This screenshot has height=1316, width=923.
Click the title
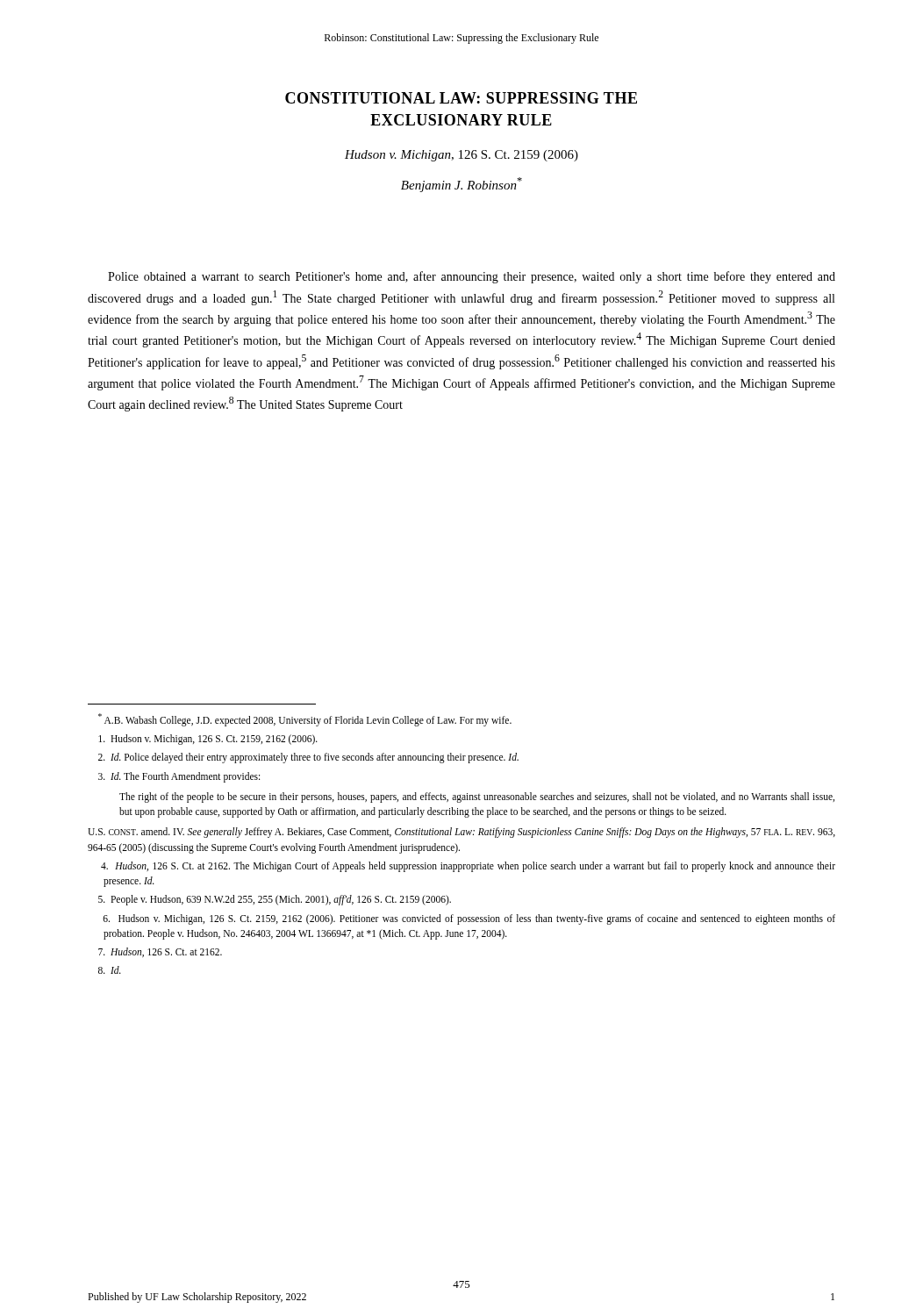[x=462, y=141]
